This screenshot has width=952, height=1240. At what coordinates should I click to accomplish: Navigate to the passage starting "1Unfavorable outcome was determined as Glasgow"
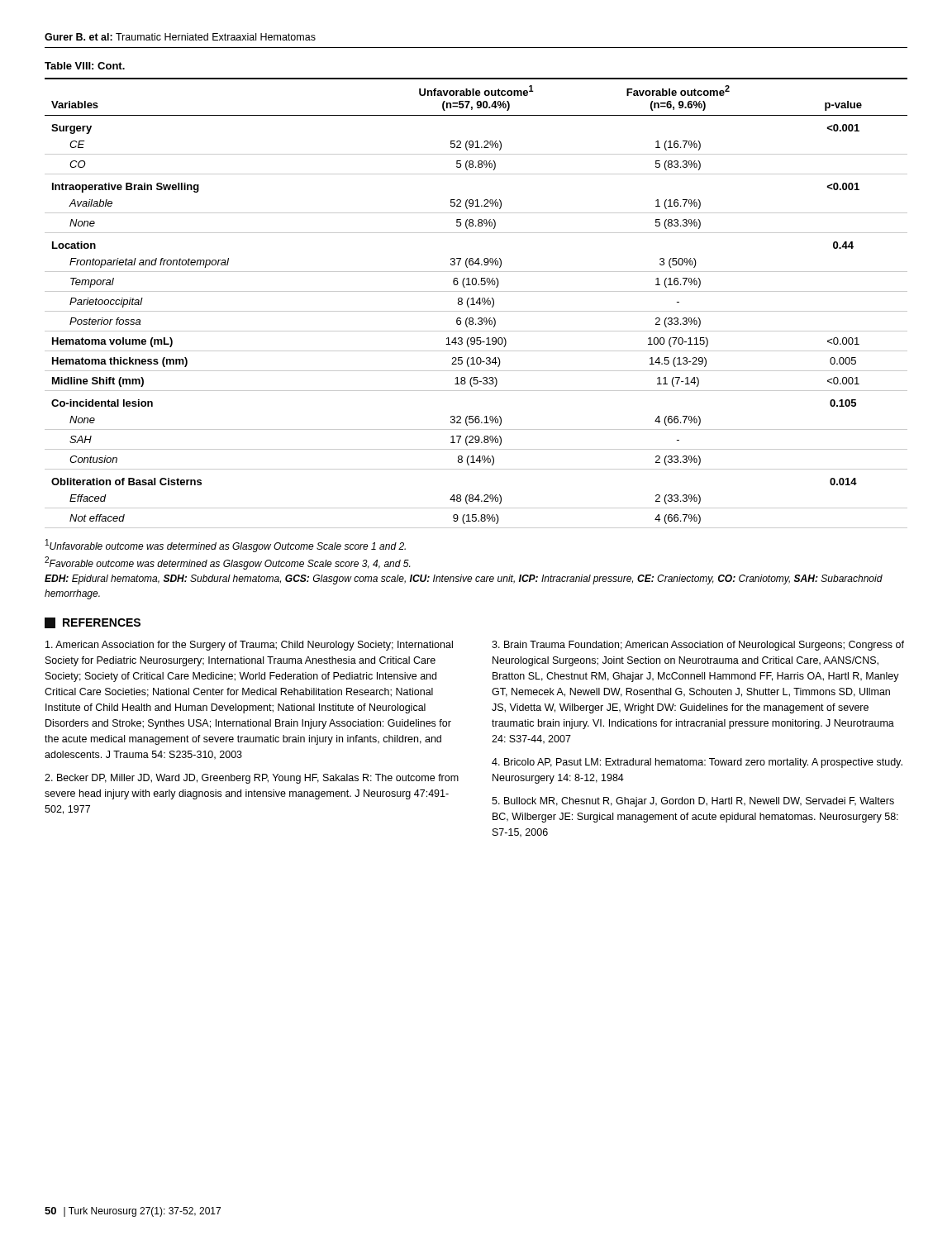(463, 569)
